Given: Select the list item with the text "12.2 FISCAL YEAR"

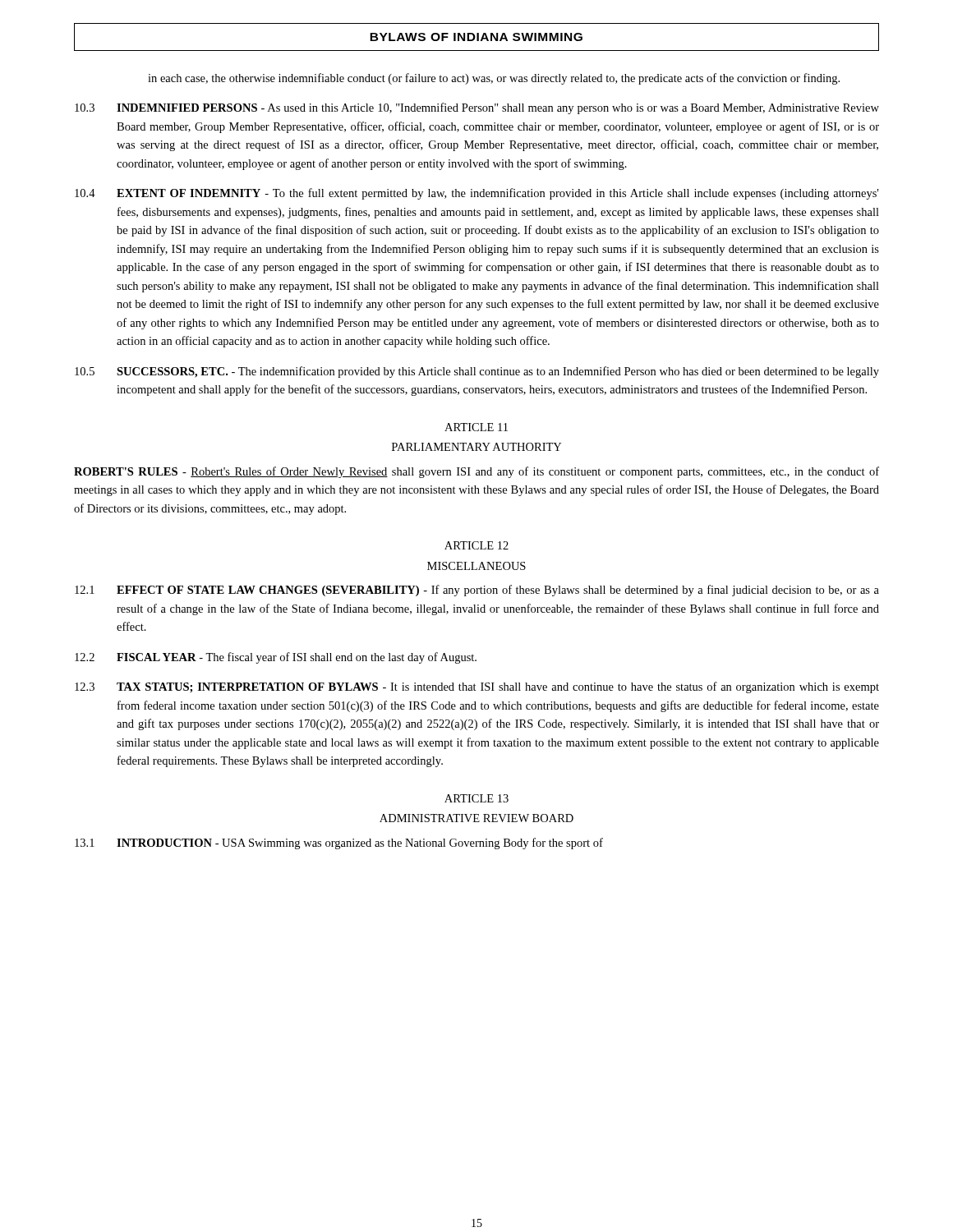Looking at the screenshot, I should coord(476,657).
